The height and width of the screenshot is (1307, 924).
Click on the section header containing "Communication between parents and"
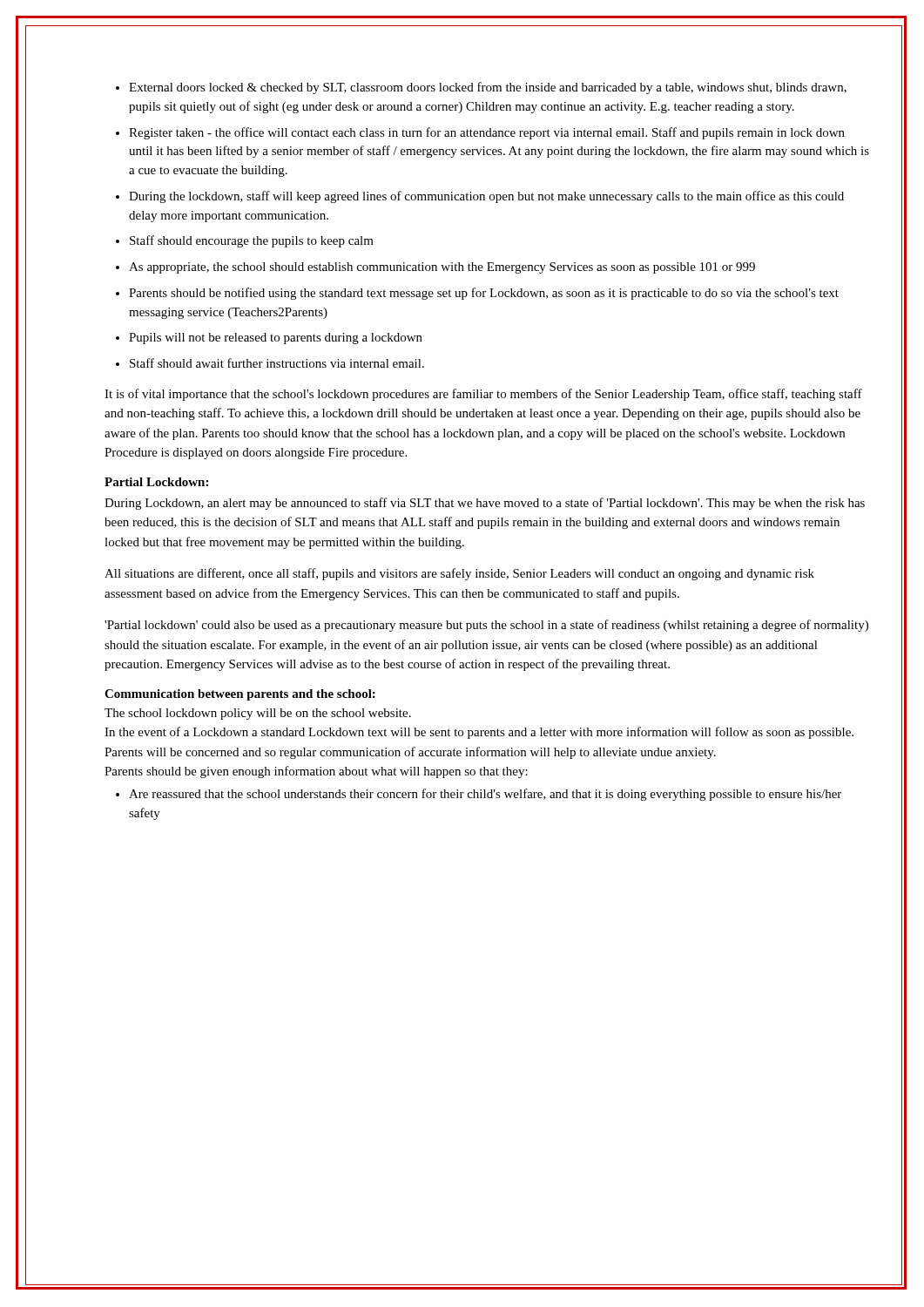click(x=240, y=693)
